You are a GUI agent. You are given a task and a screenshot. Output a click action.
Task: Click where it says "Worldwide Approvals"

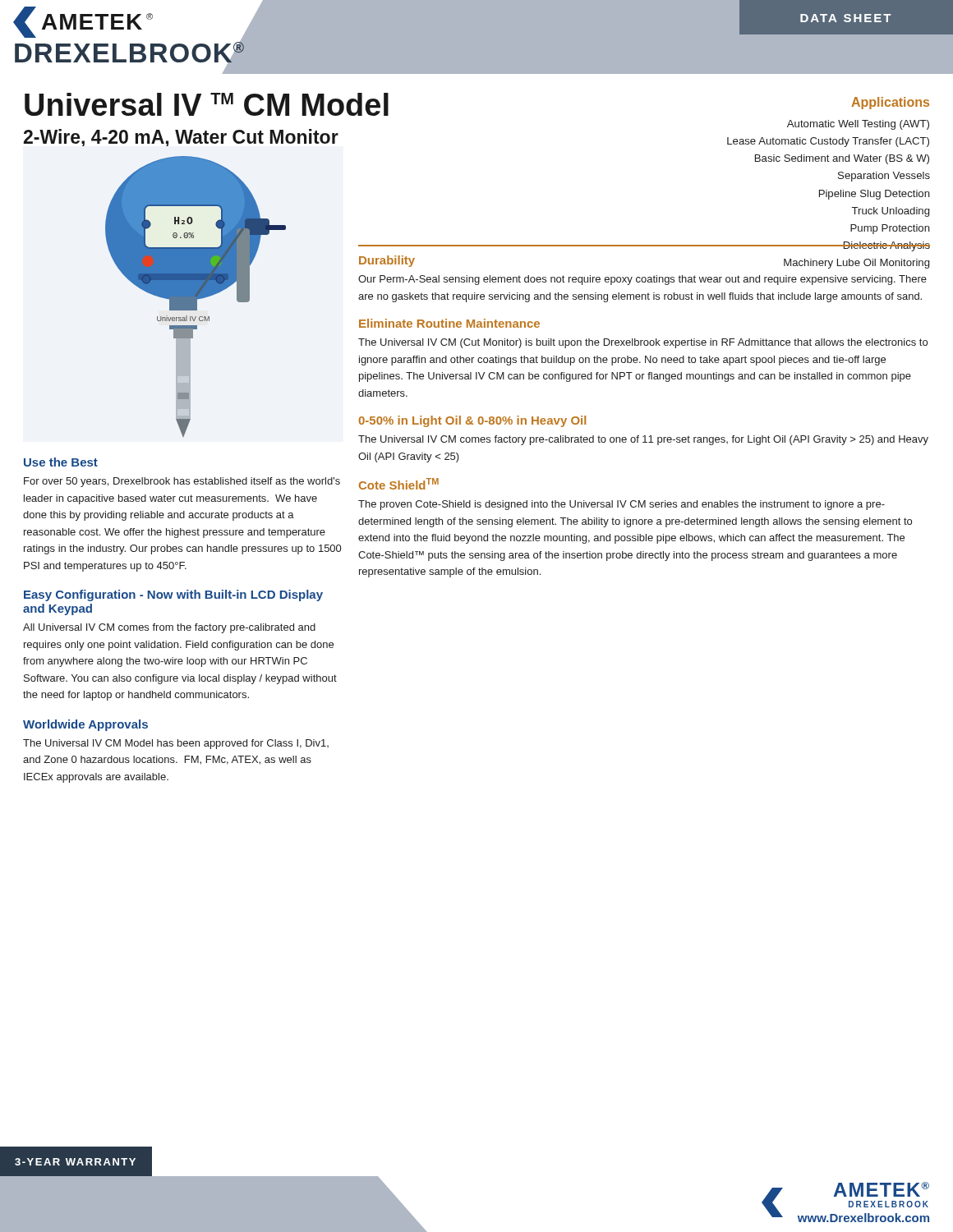click(x=86, y=724)
